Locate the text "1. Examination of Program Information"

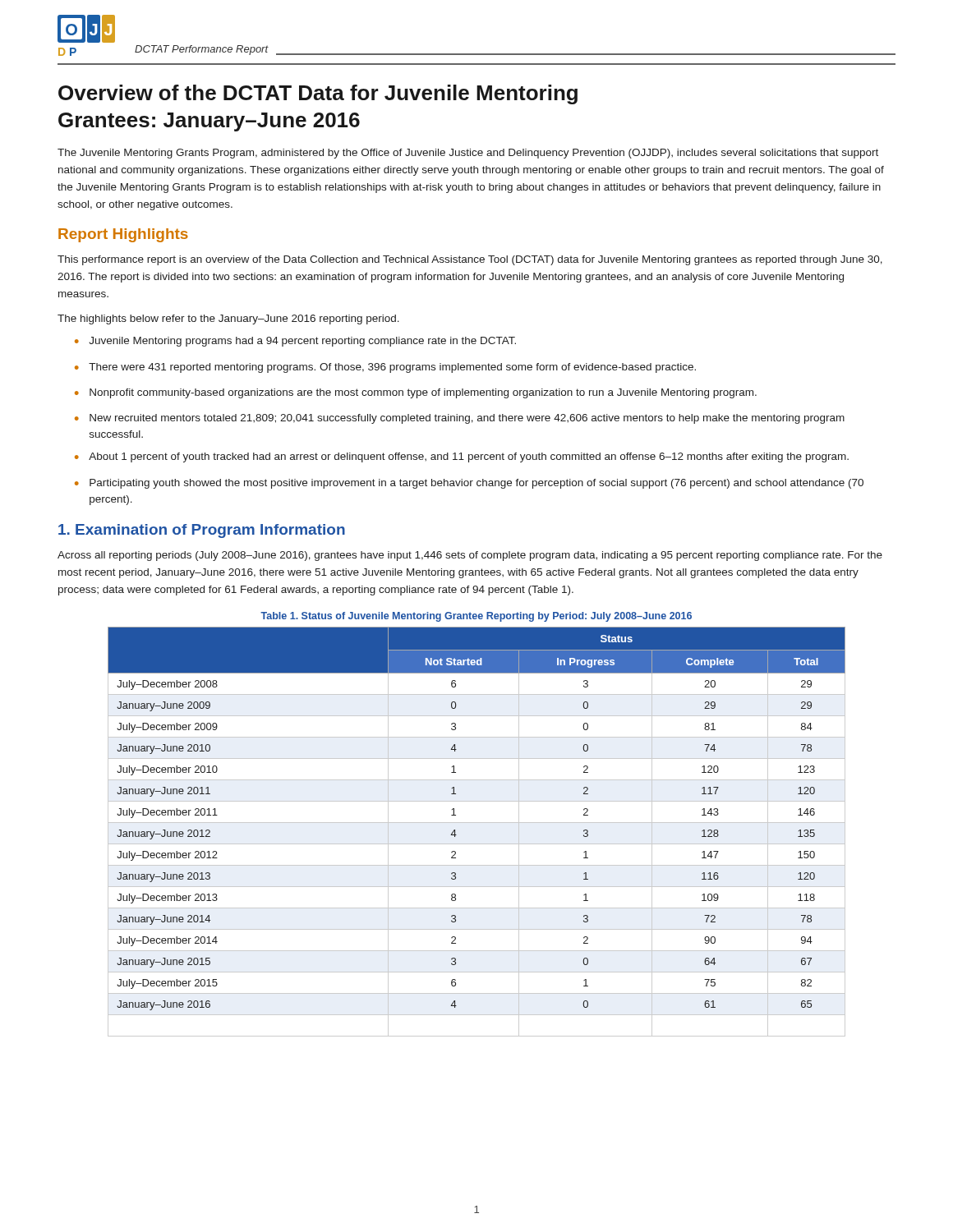pos(201,530)
